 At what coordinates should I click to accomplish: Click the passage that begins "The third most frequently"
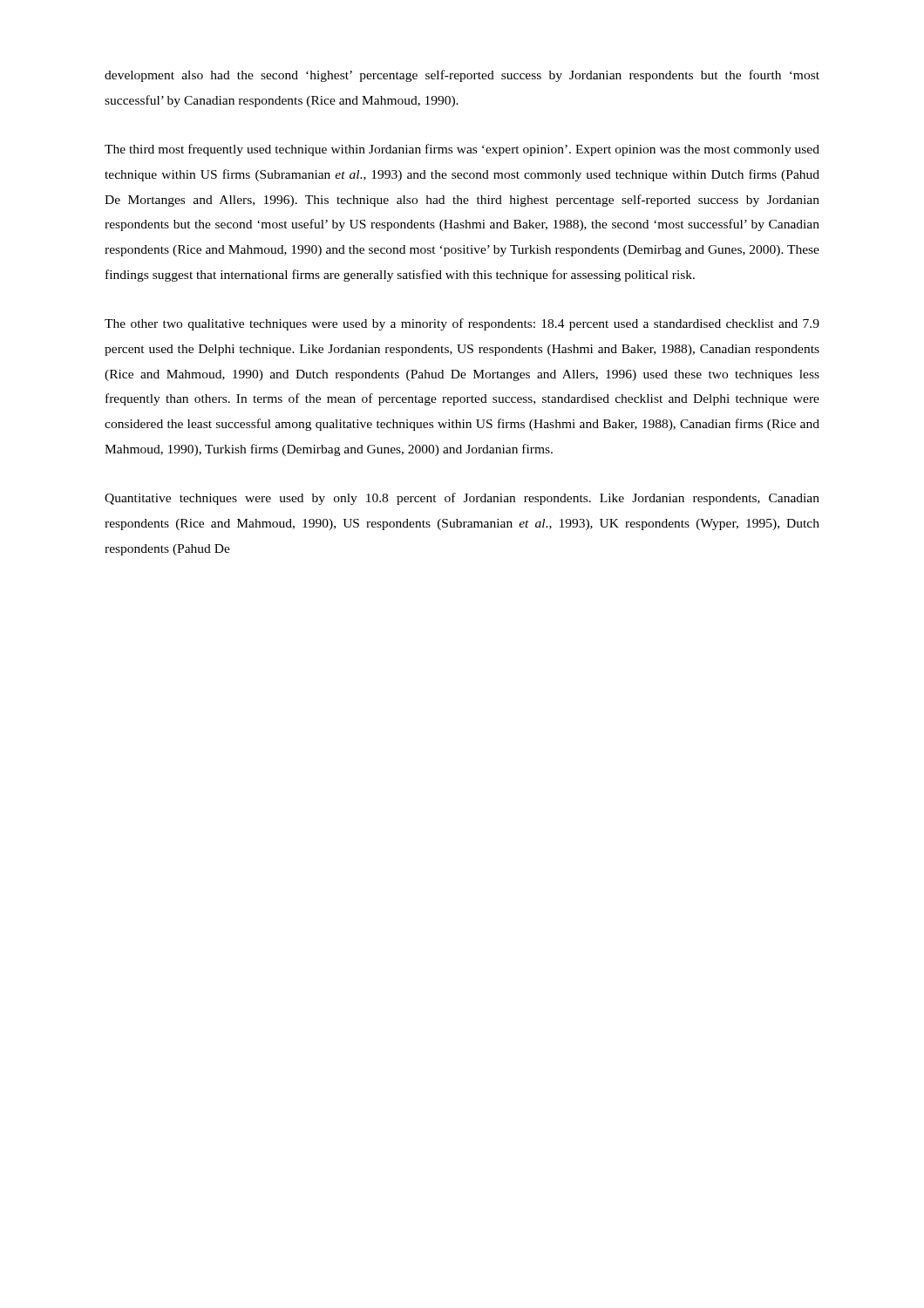pyautogui.click(x=462, y=211)
